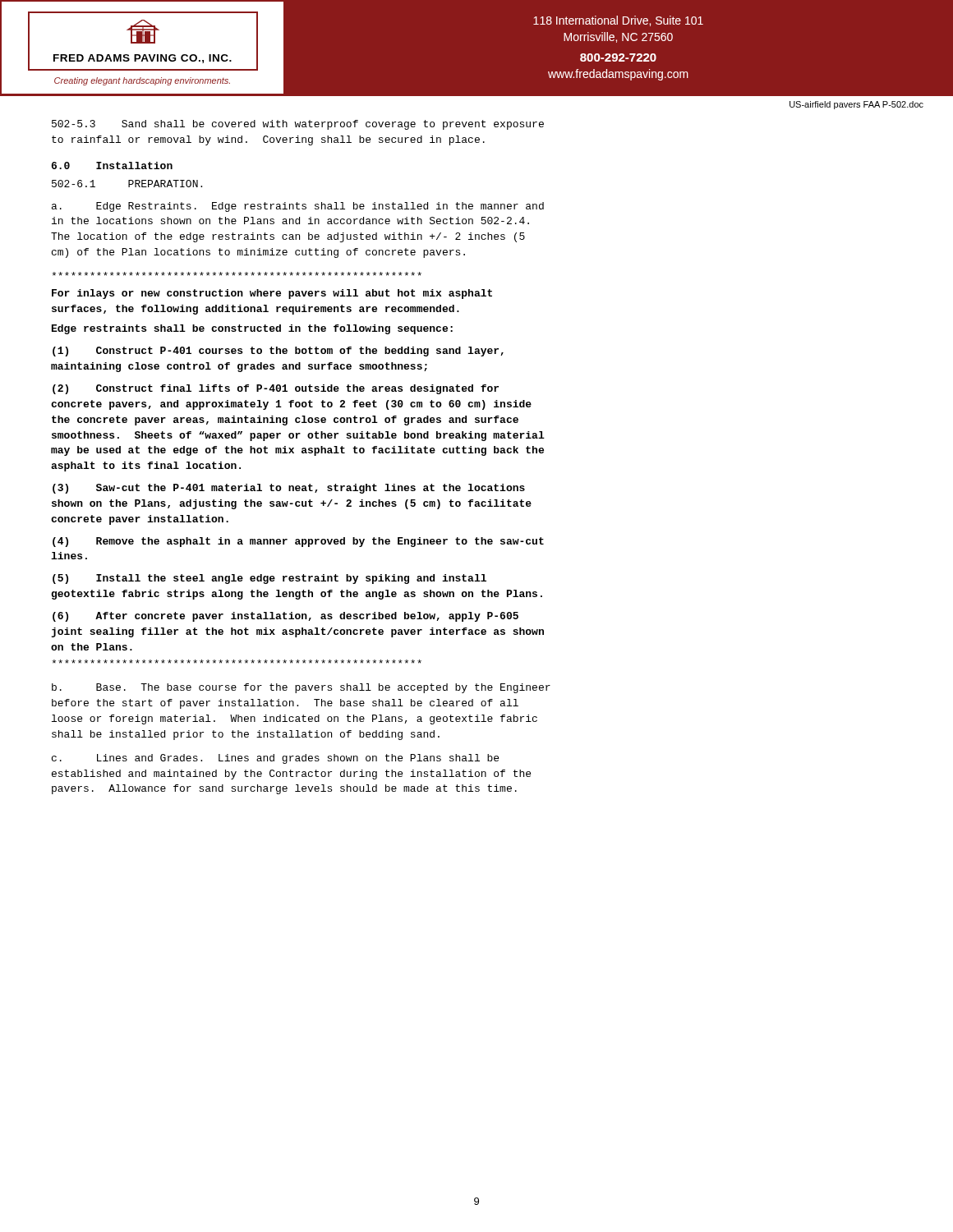Where is the passage that starts "(1) Construct P-401 courses to the bottom of"?

278,359
